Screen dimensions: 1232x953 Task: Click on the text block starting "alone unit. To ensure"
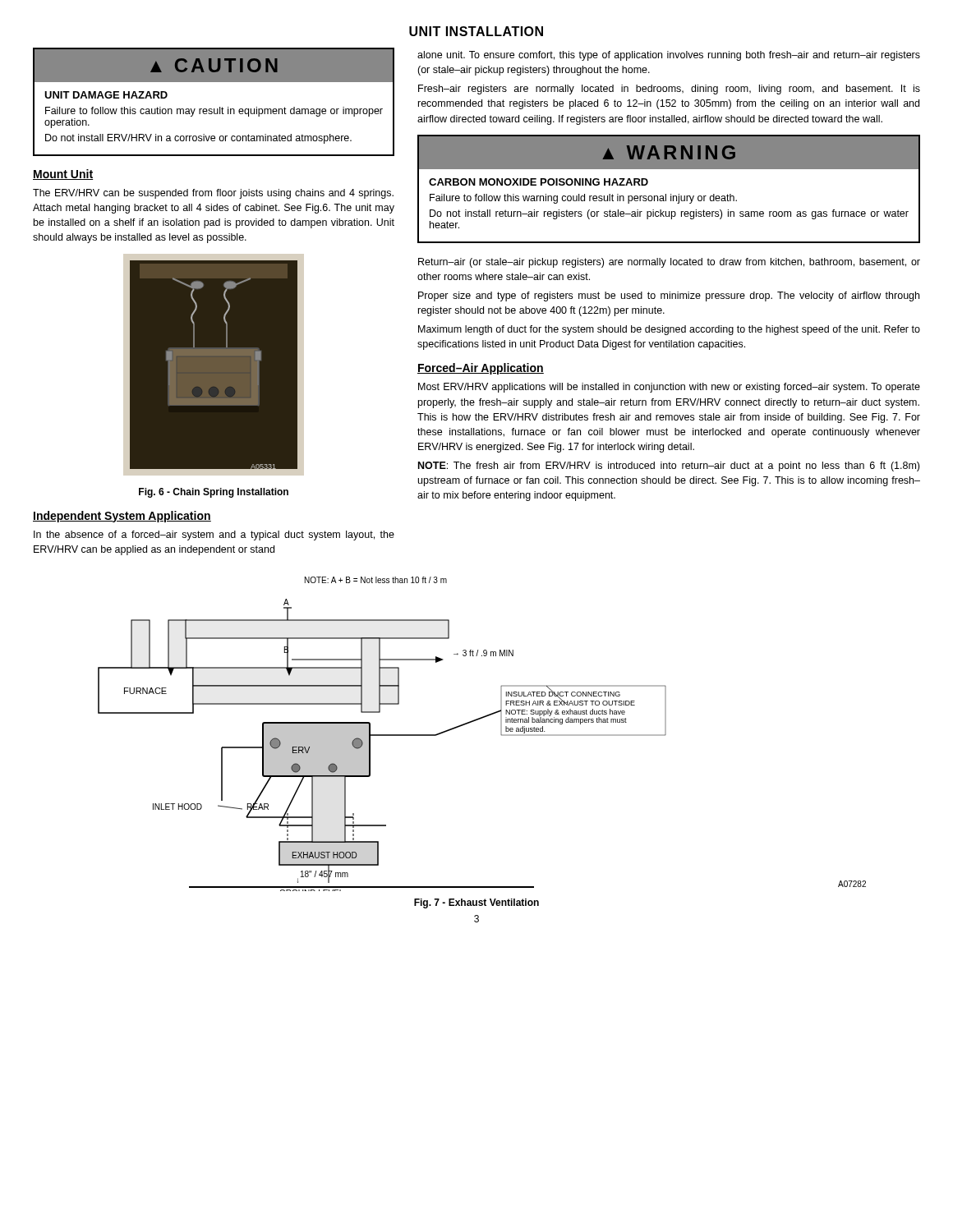pyautogui.click(x=669, y=62)
